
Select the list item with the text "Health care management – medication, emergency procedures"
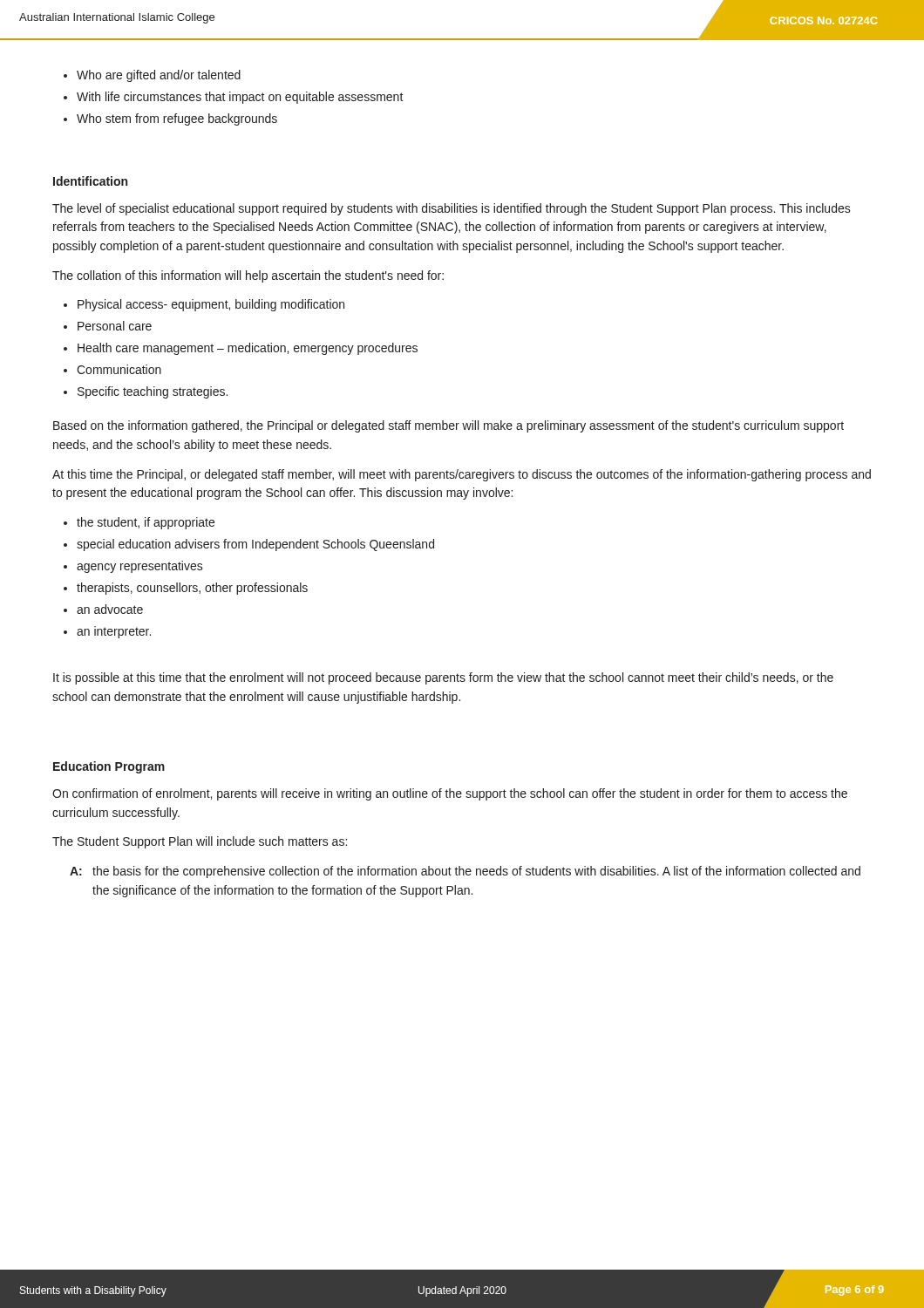pyautogui.click(x=241, y=349)
